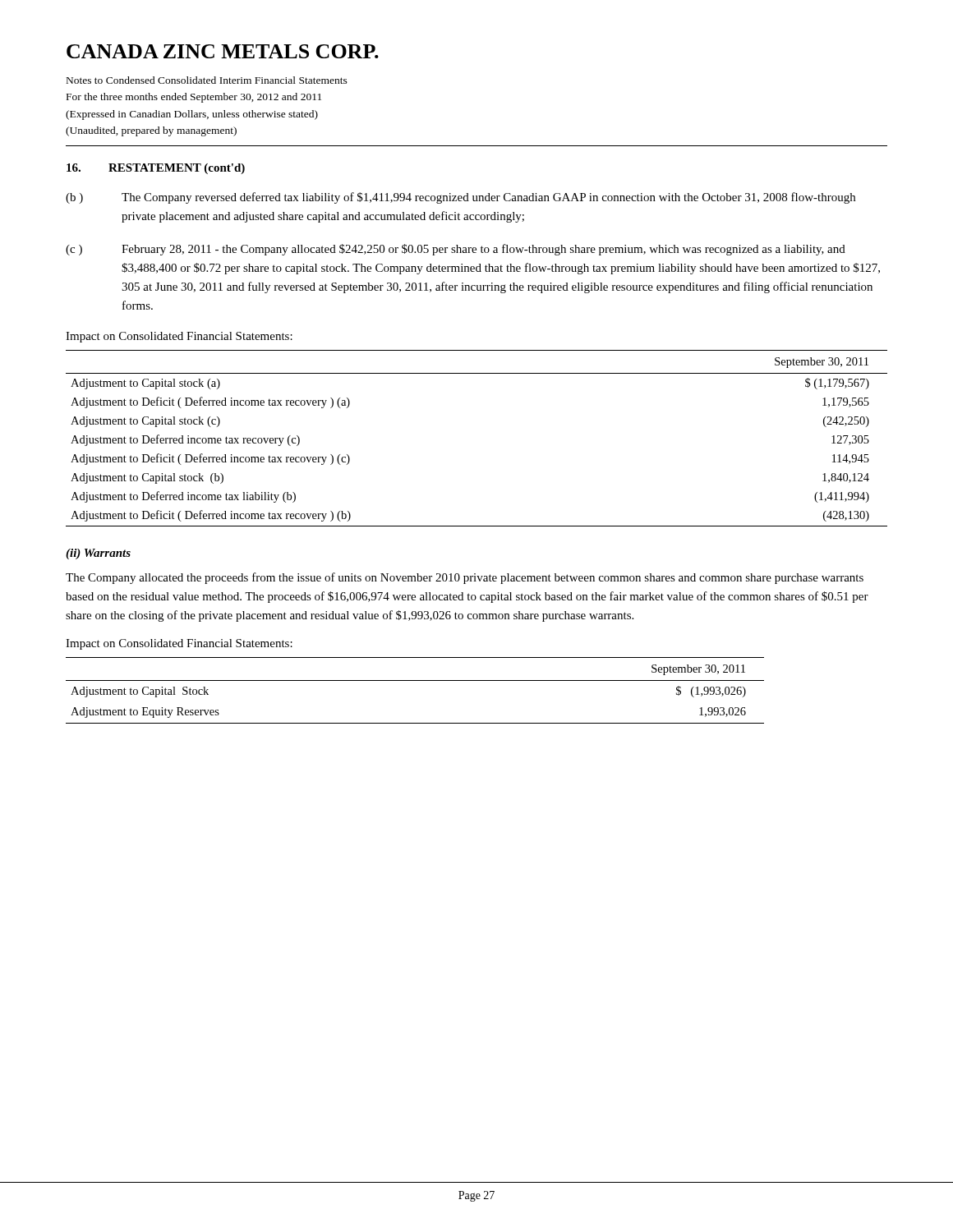Find the block starting "(ii) Warrants"
This screenshot has width=953, height=1232.
point(98,552)
